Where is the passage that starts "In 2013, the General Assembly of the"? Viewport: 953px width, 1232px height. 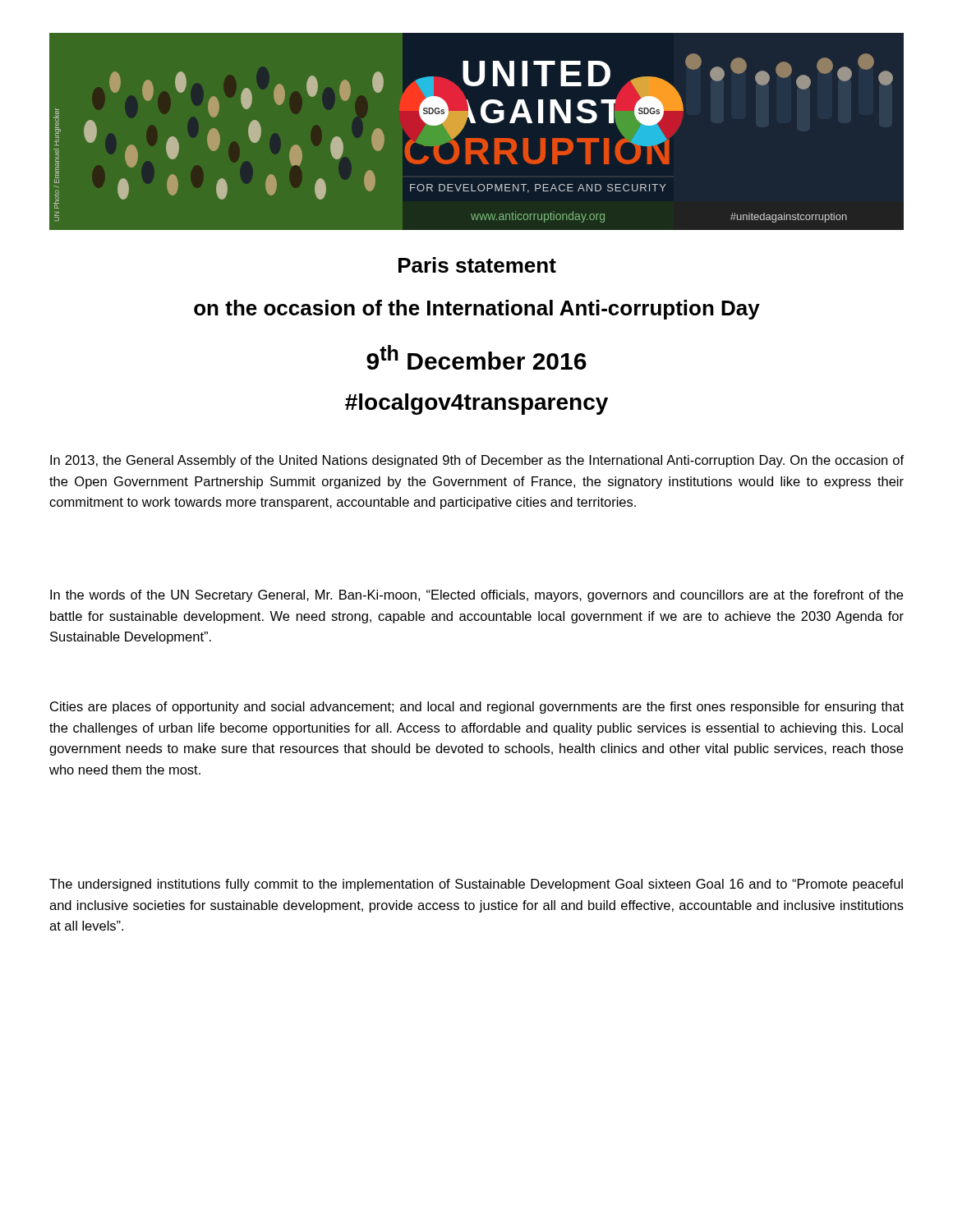(476, 481)
